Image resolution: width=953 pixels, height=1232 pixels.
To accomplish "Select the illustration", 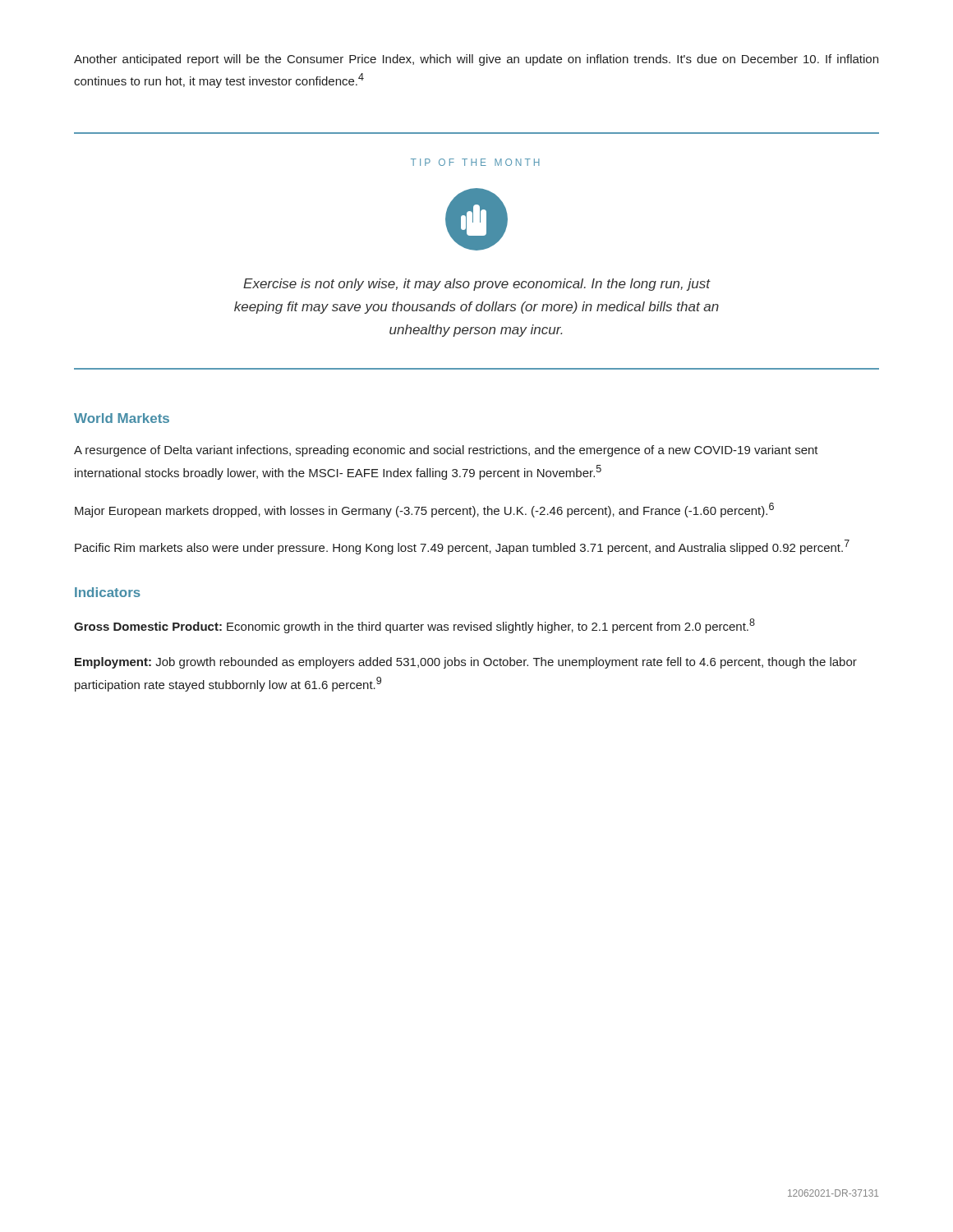I will pyautogui.click(x=476, y=221).
